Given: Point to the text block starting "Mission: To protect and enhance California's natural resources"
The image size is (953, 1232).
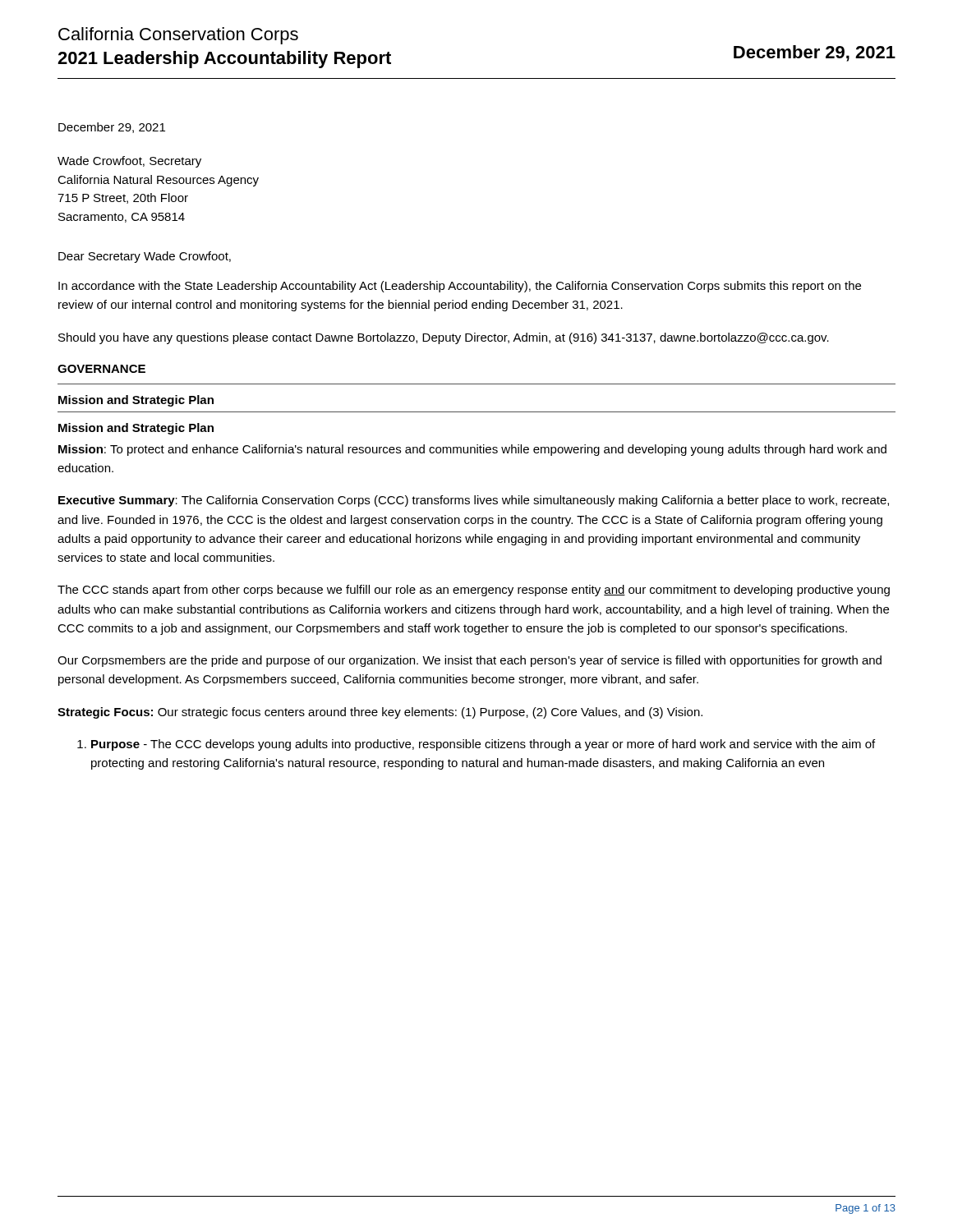Looking at the screenshot, I should [472, 458].
